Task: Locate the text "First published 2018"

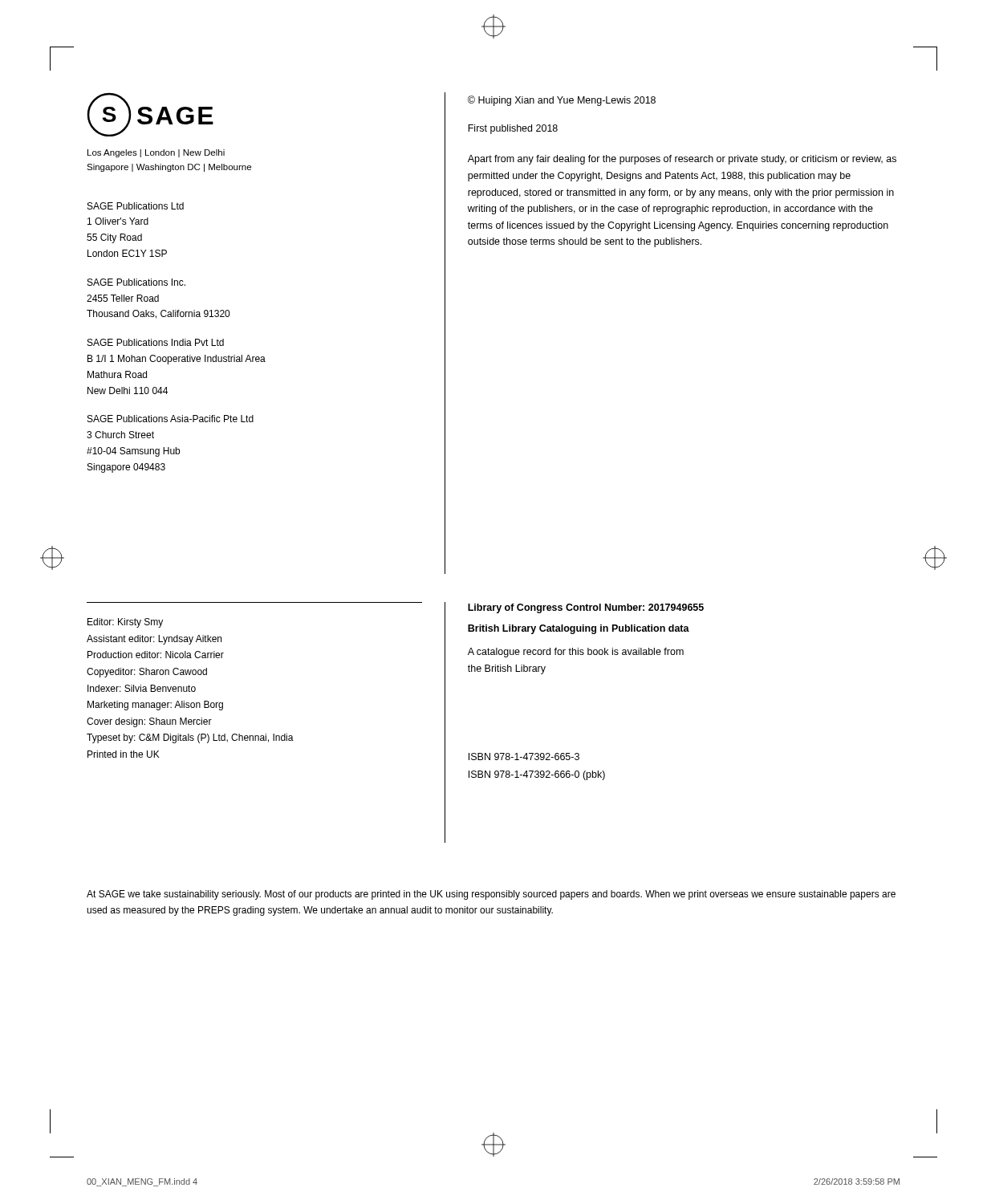Action: click(x=513, y=128)
